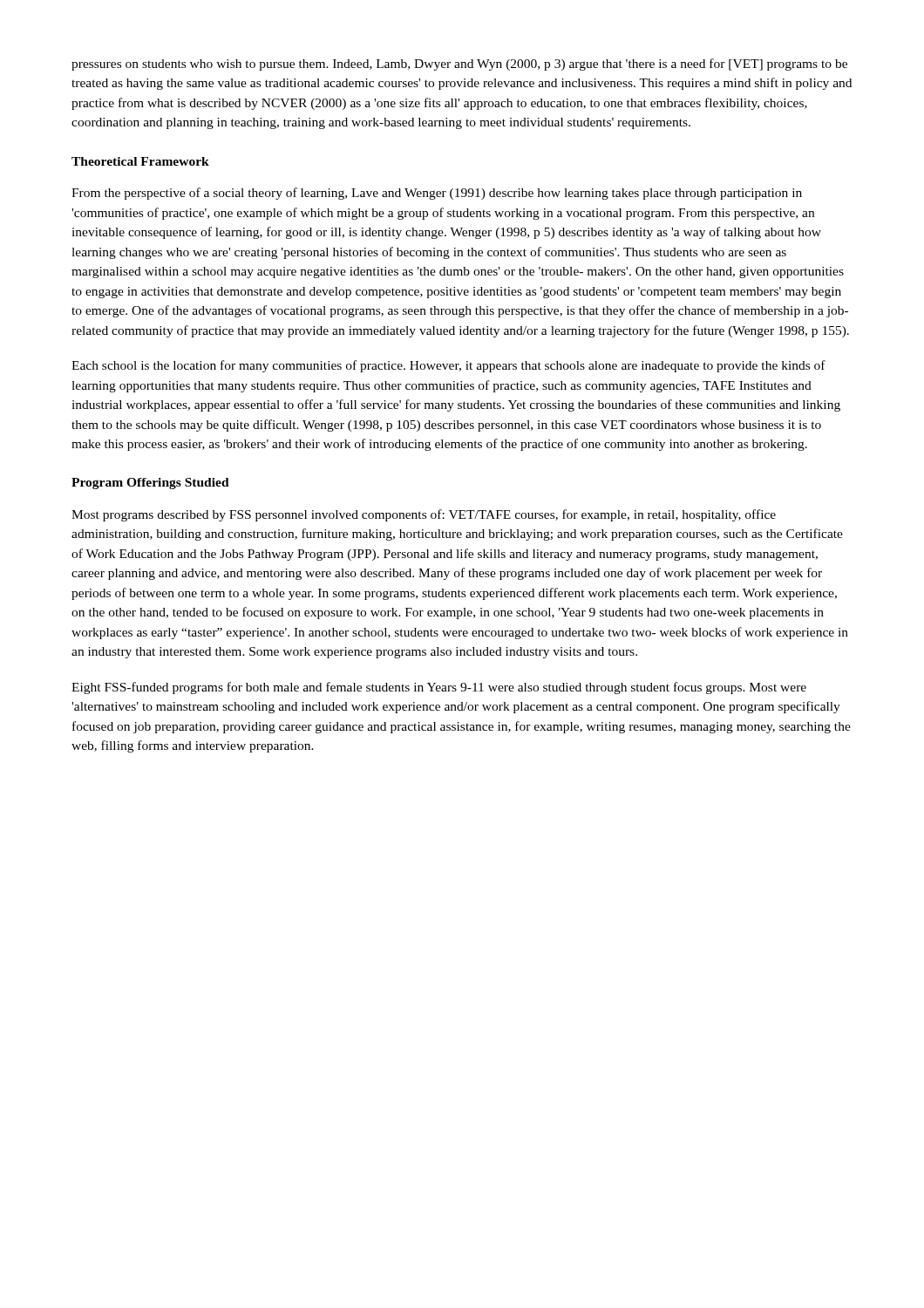Screen dimensions: 1308x924
Task: Select the text block containing "From the perspective of a social theory of"
Action: [x=461, y=261]
